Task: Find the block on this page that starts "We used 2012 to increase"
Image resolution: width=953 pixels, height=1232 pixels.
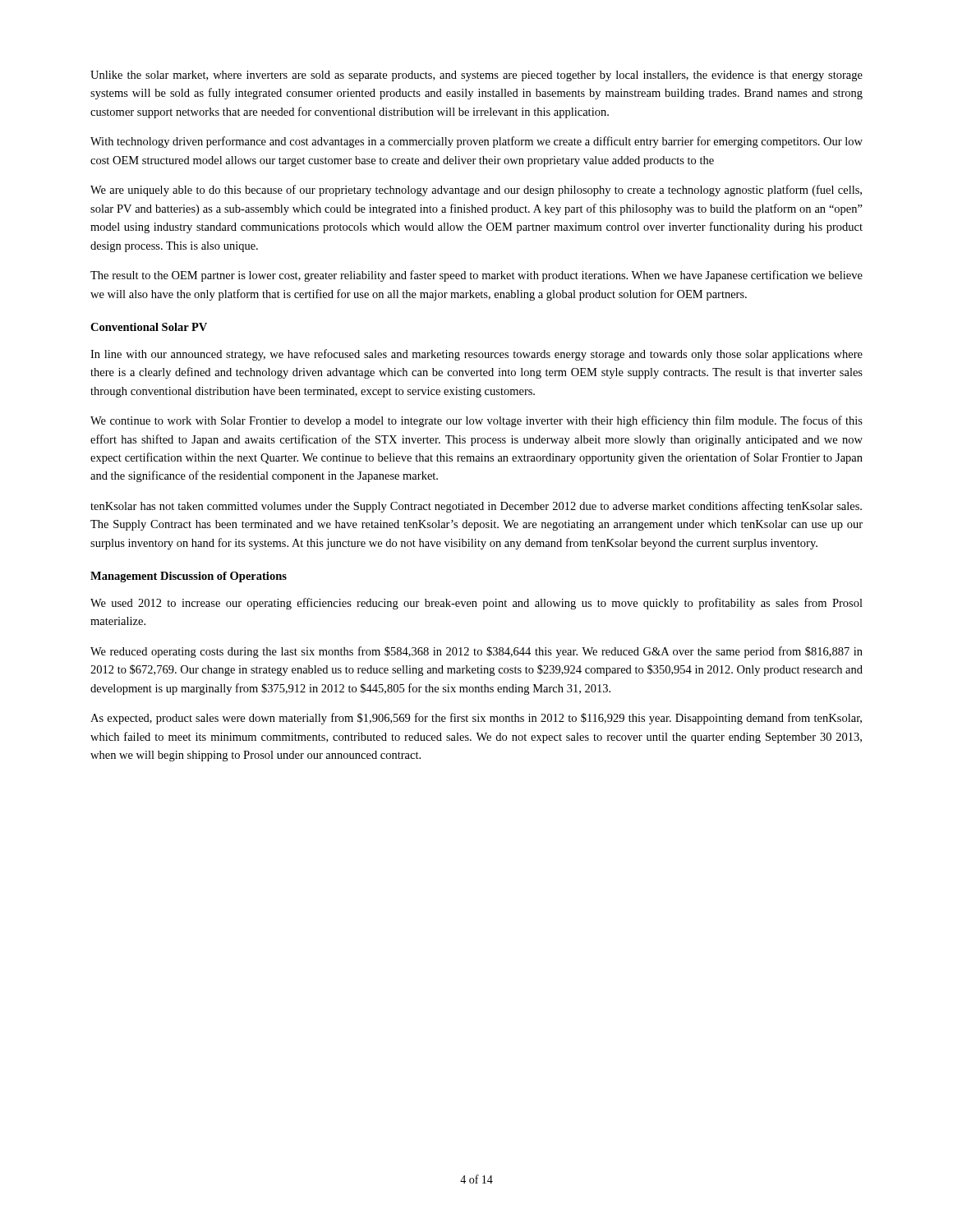Action: click(x=476, y=612)
